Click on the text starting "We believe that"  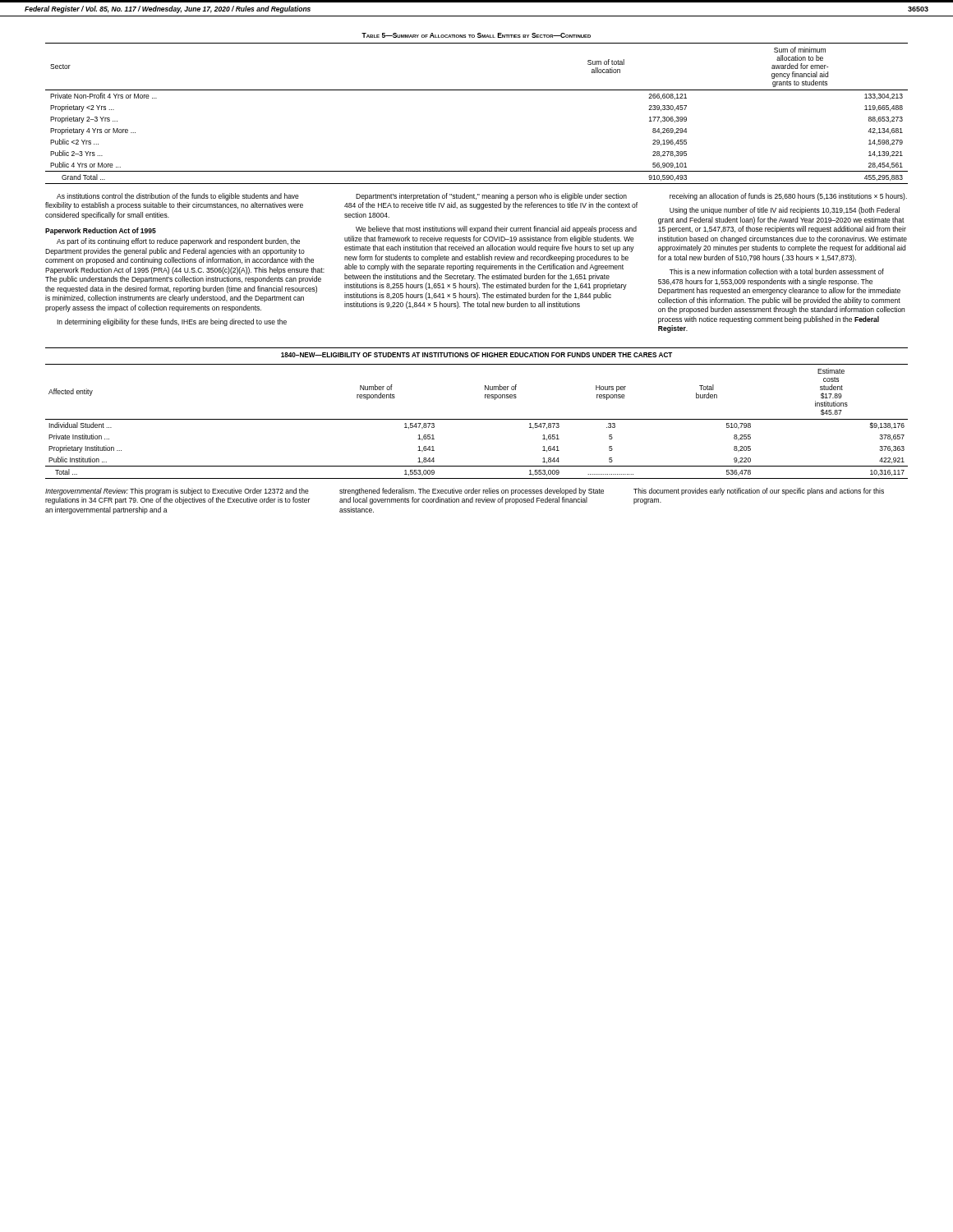click(x=490, y=267)
